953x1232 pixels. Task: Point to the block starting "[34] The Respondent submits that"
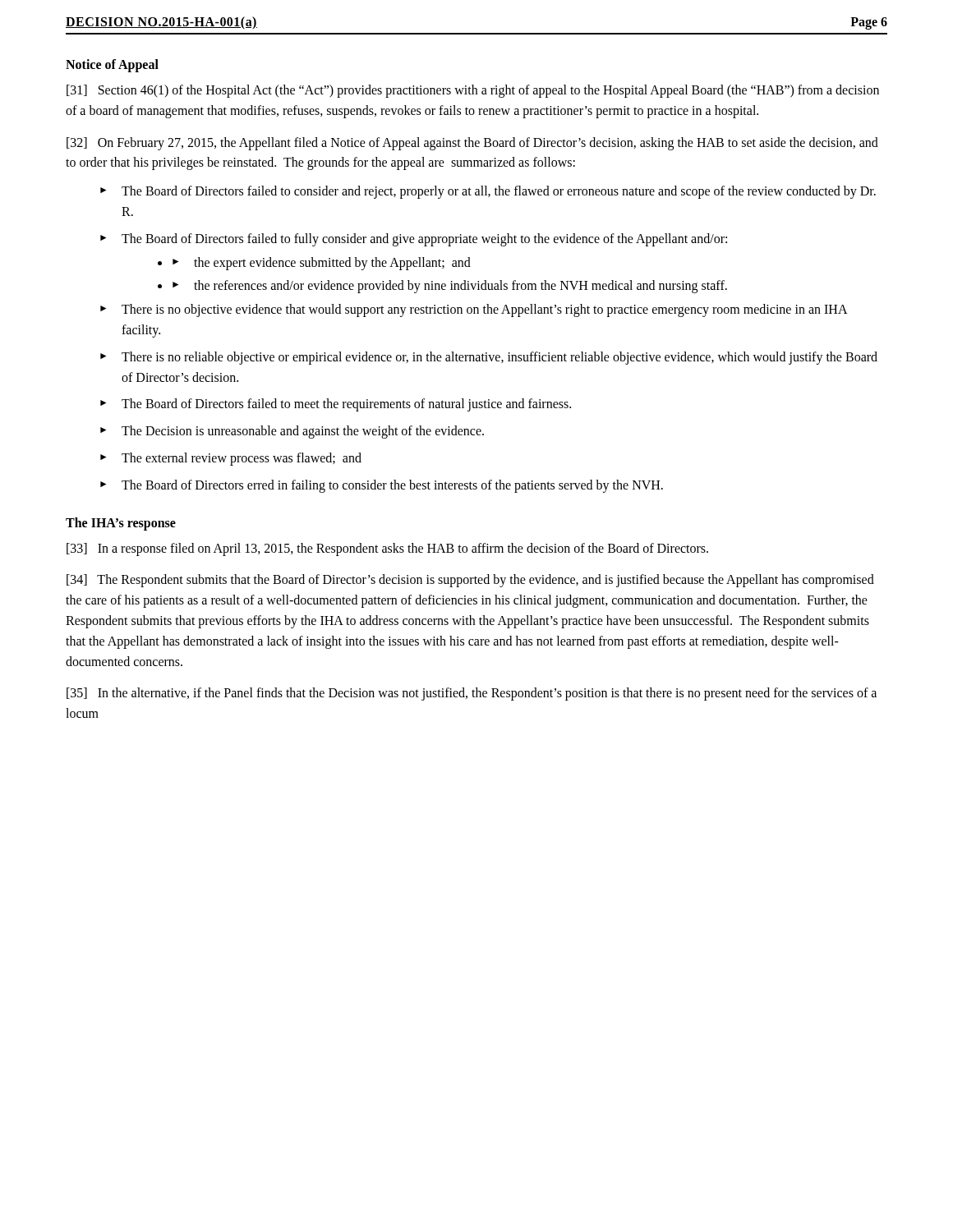(470, 620)
